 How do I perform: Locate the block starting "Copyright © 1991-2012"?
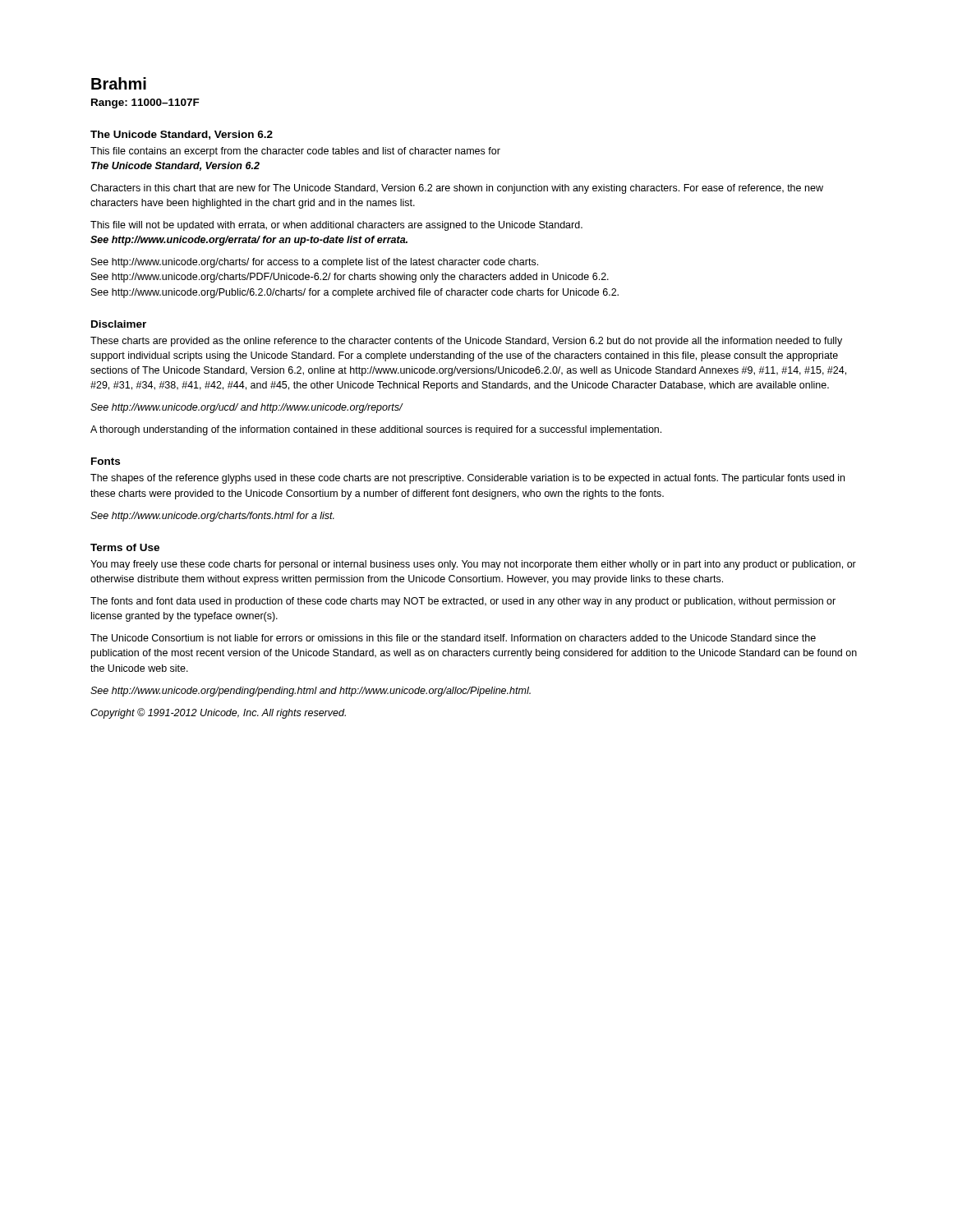click(x=219, y=713)
